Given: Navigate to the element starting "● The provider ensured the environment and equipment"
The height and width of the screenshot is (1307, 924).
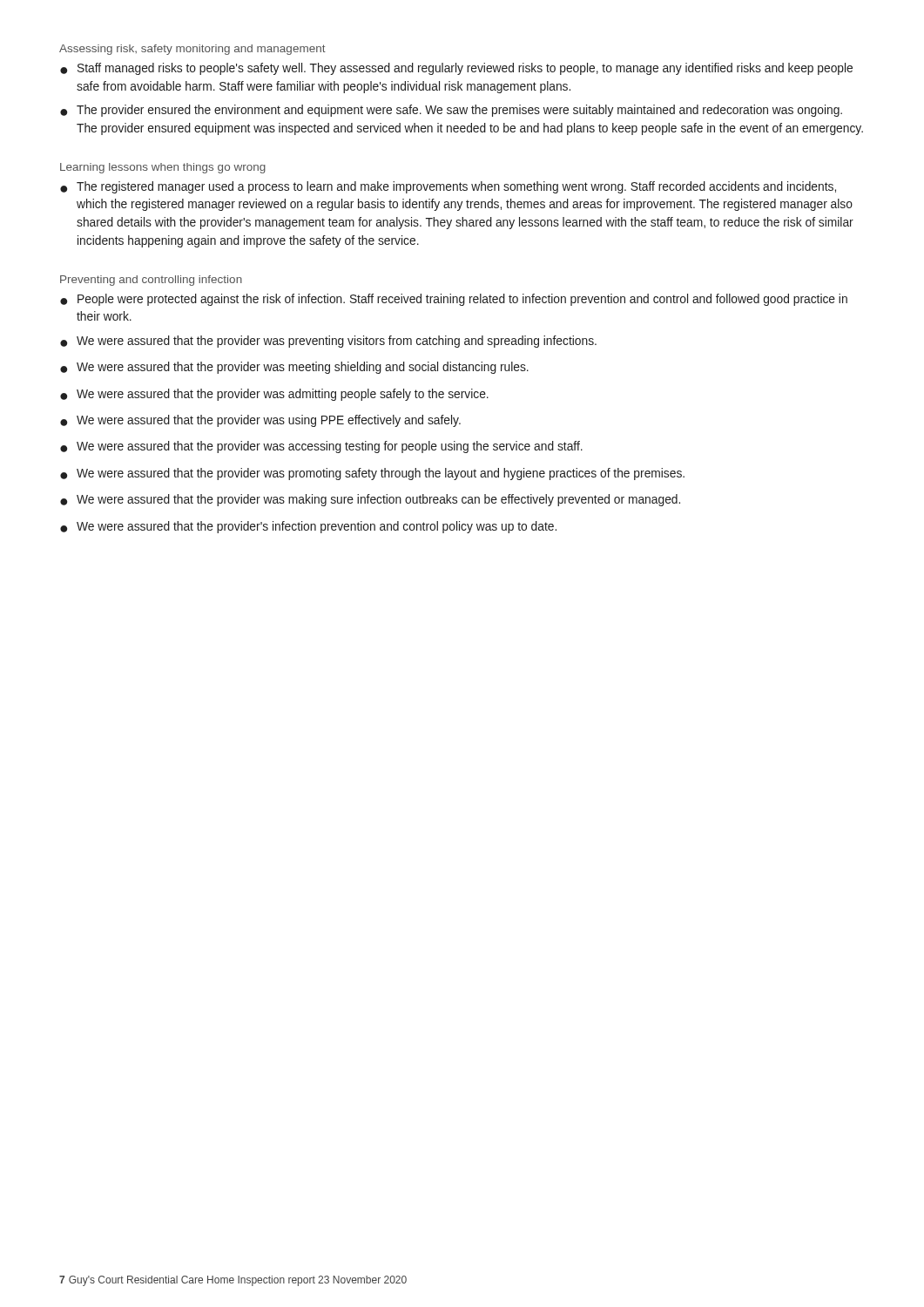Looking at the screenshot, I should [x=462, y=120].
